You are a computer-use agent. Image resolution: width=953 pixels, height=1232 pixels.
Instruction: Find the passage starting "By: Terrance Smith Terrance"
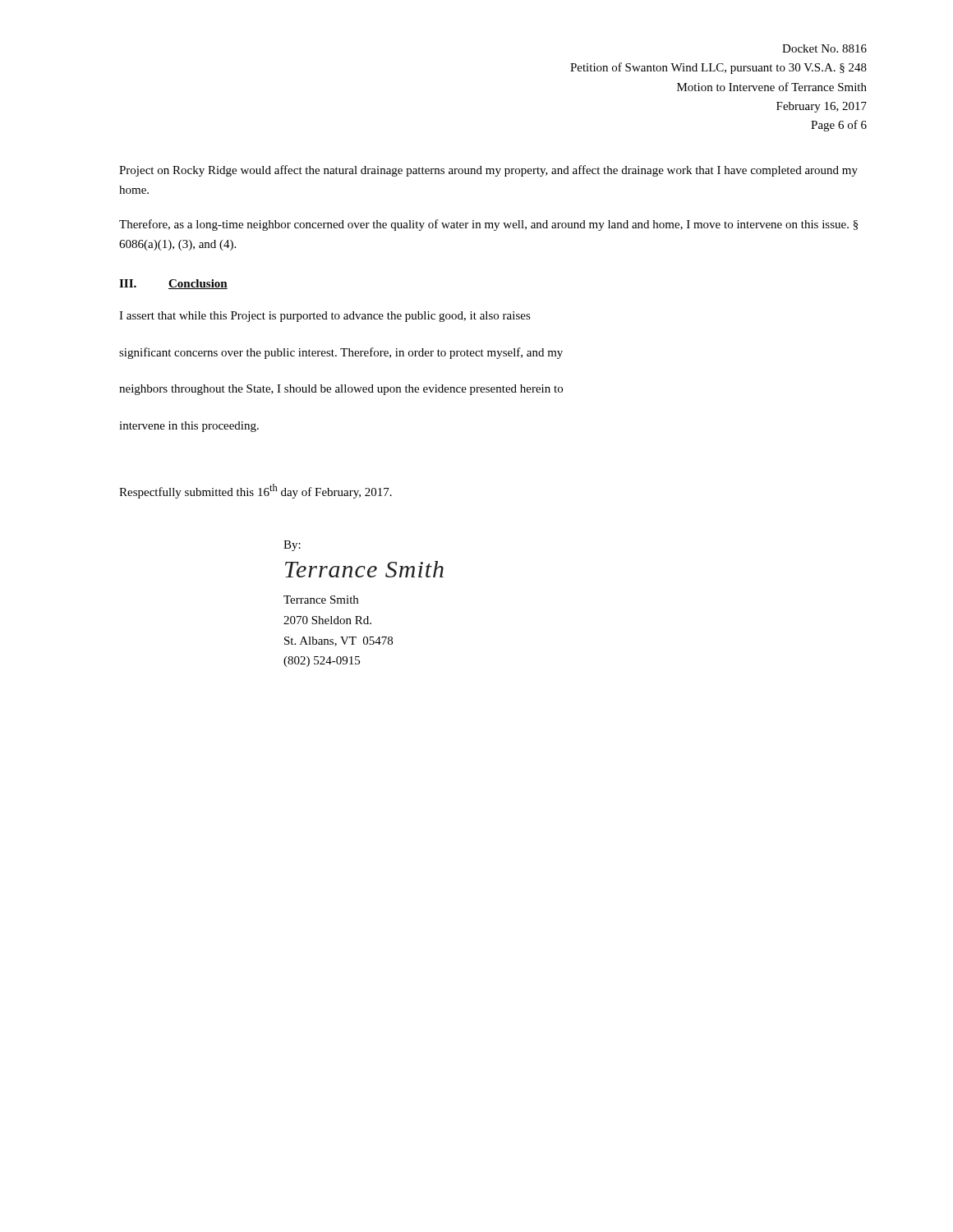(x=292, y=546)
